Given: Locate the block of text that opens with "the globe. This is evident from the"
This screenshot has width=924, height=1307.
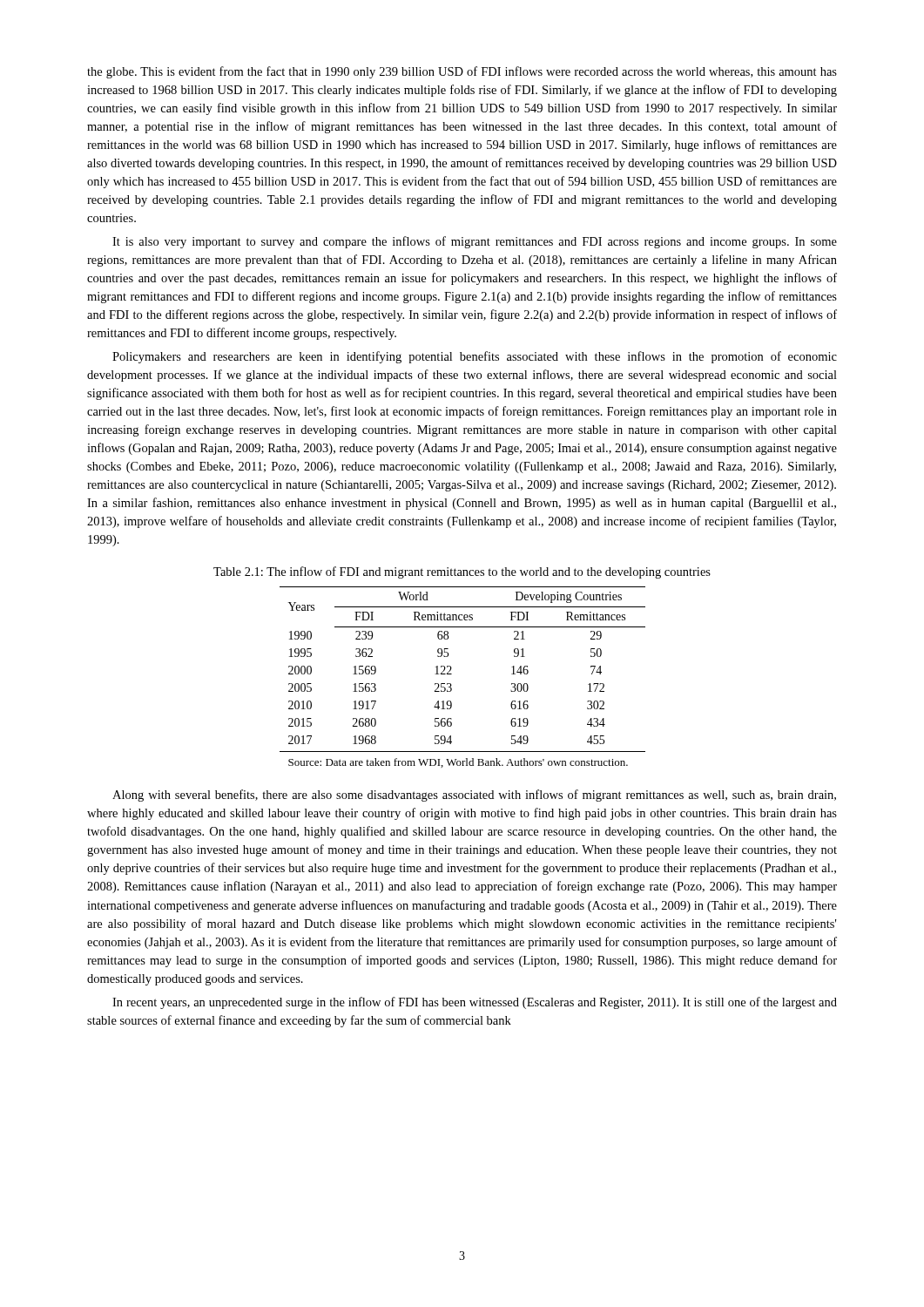Looking at the screenshot, I should pyautogui.click(x=462, y=145).
